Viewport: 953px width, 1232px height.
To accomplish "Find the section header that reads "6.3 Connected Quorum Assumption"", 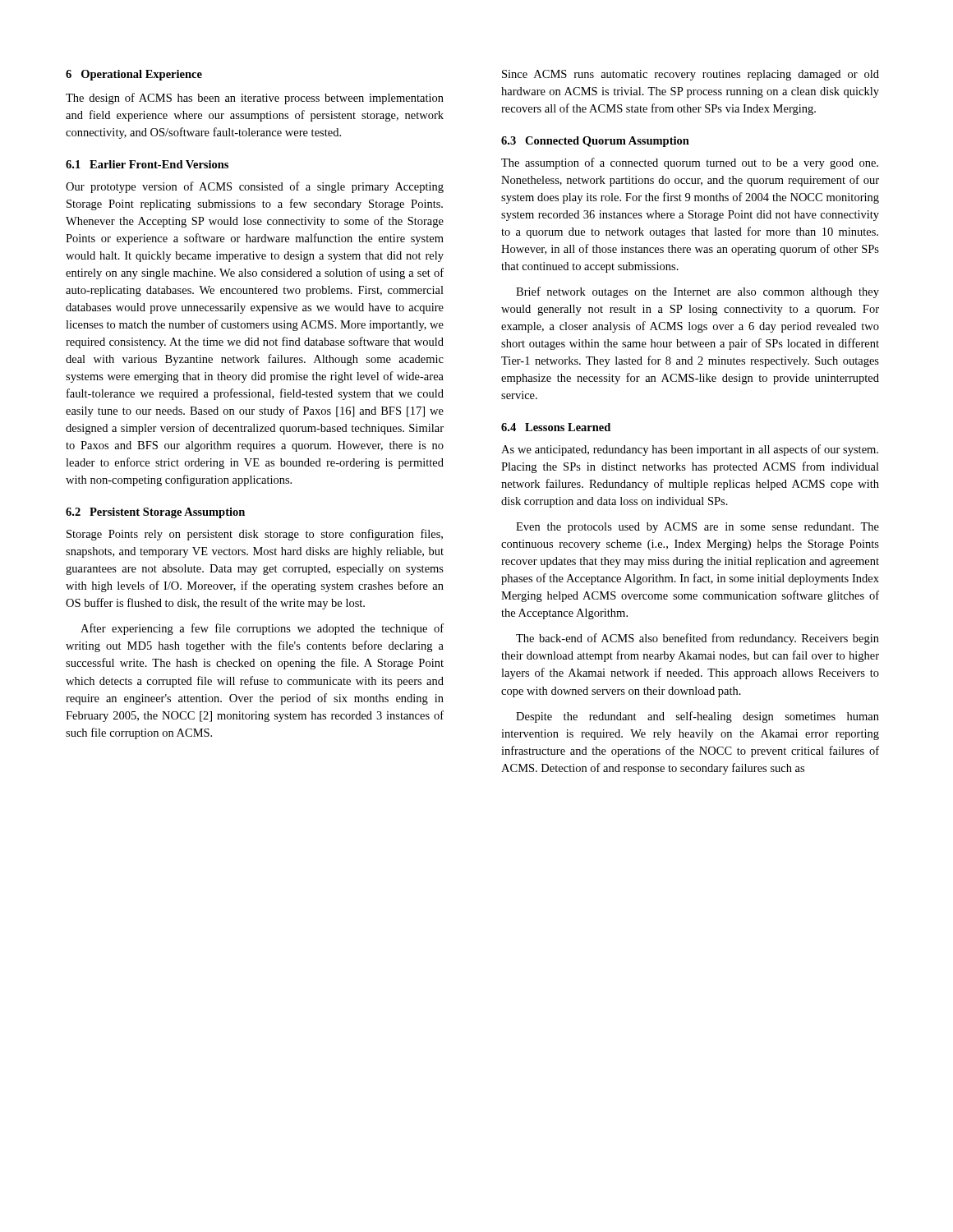I will (x=690, y=141).
